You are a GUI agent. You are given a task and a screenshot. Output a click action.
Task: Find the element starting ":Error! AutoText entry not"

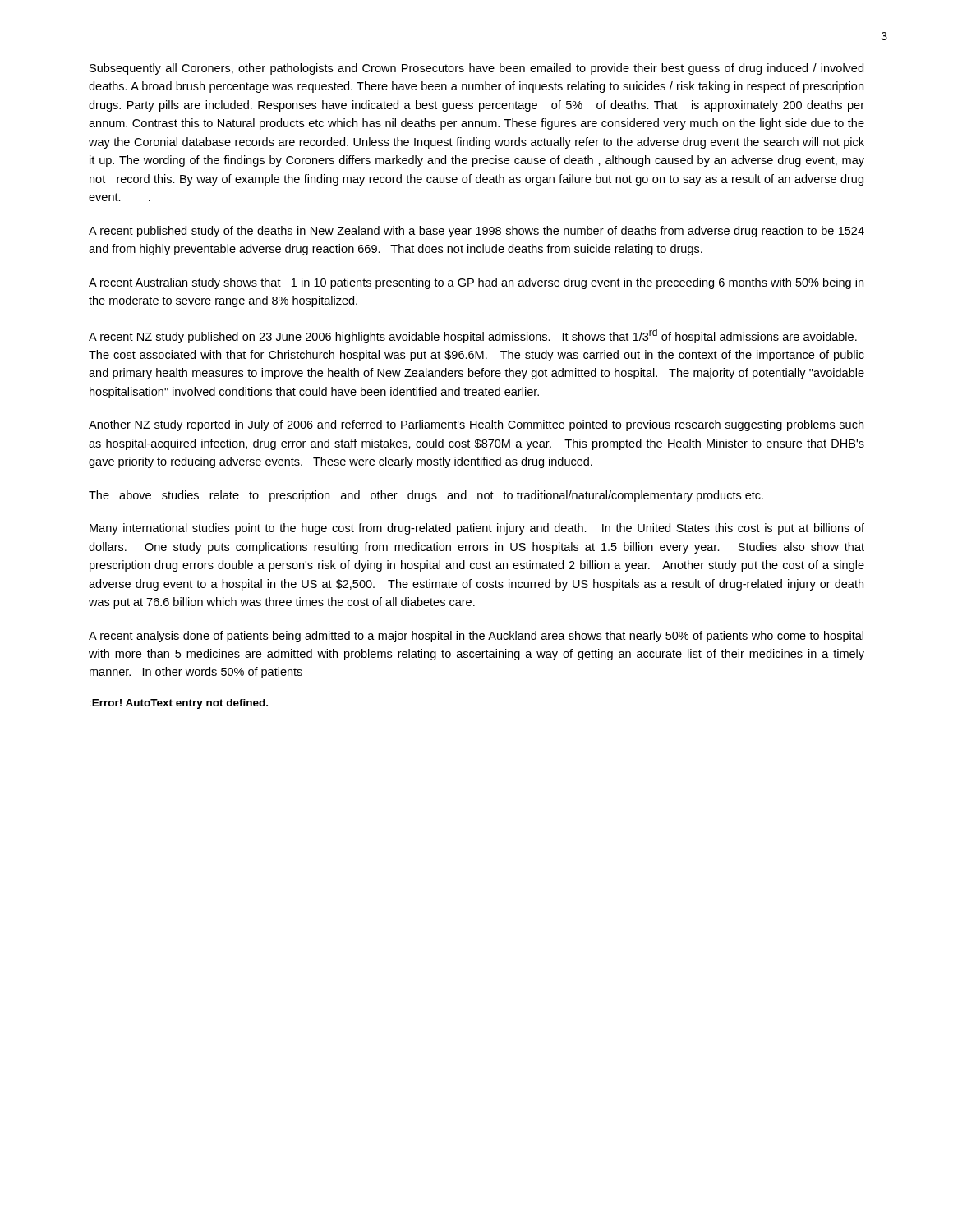179,703
